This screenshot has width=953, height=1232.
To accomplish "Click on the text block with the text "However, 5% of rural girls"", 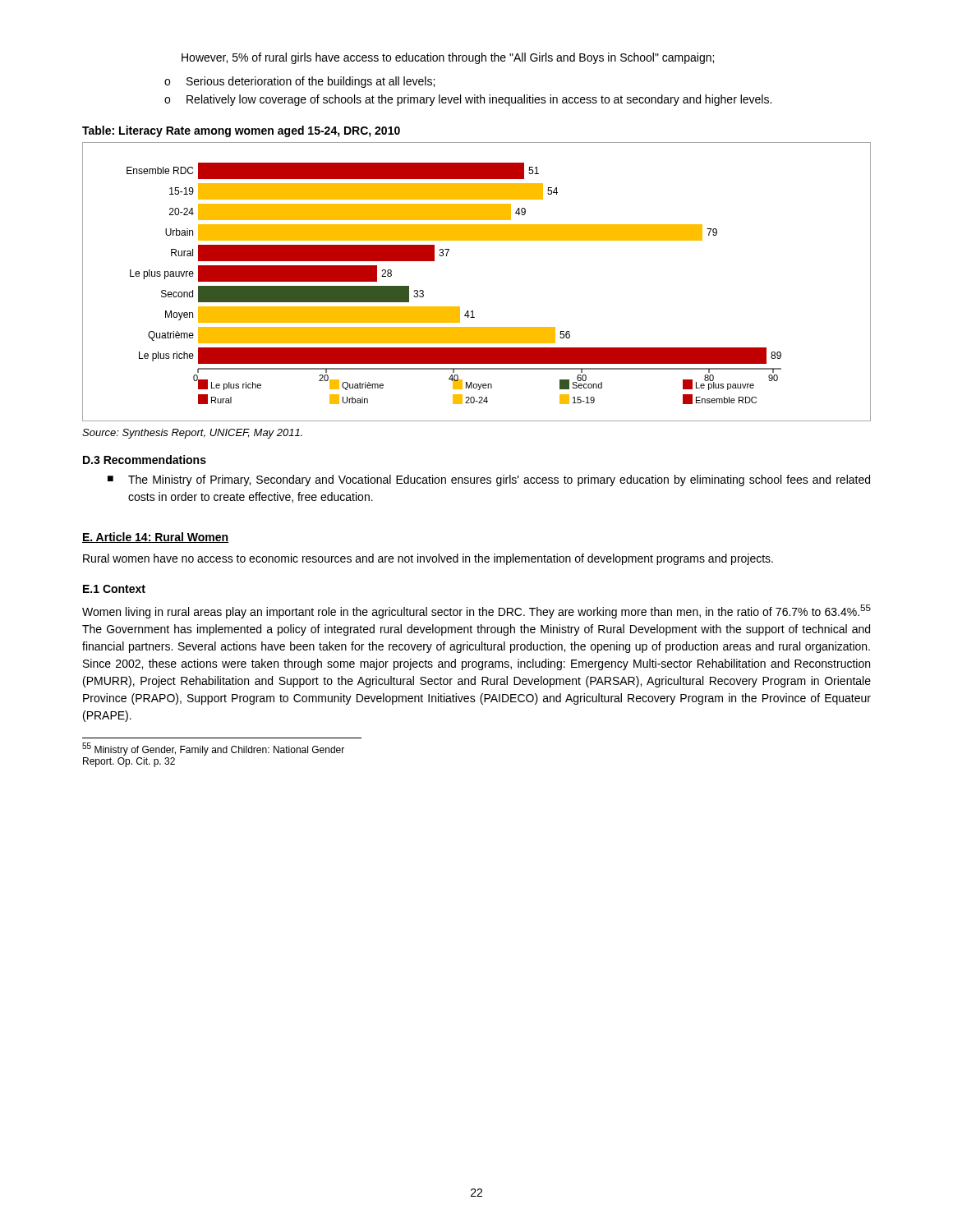I will (448, 57).
